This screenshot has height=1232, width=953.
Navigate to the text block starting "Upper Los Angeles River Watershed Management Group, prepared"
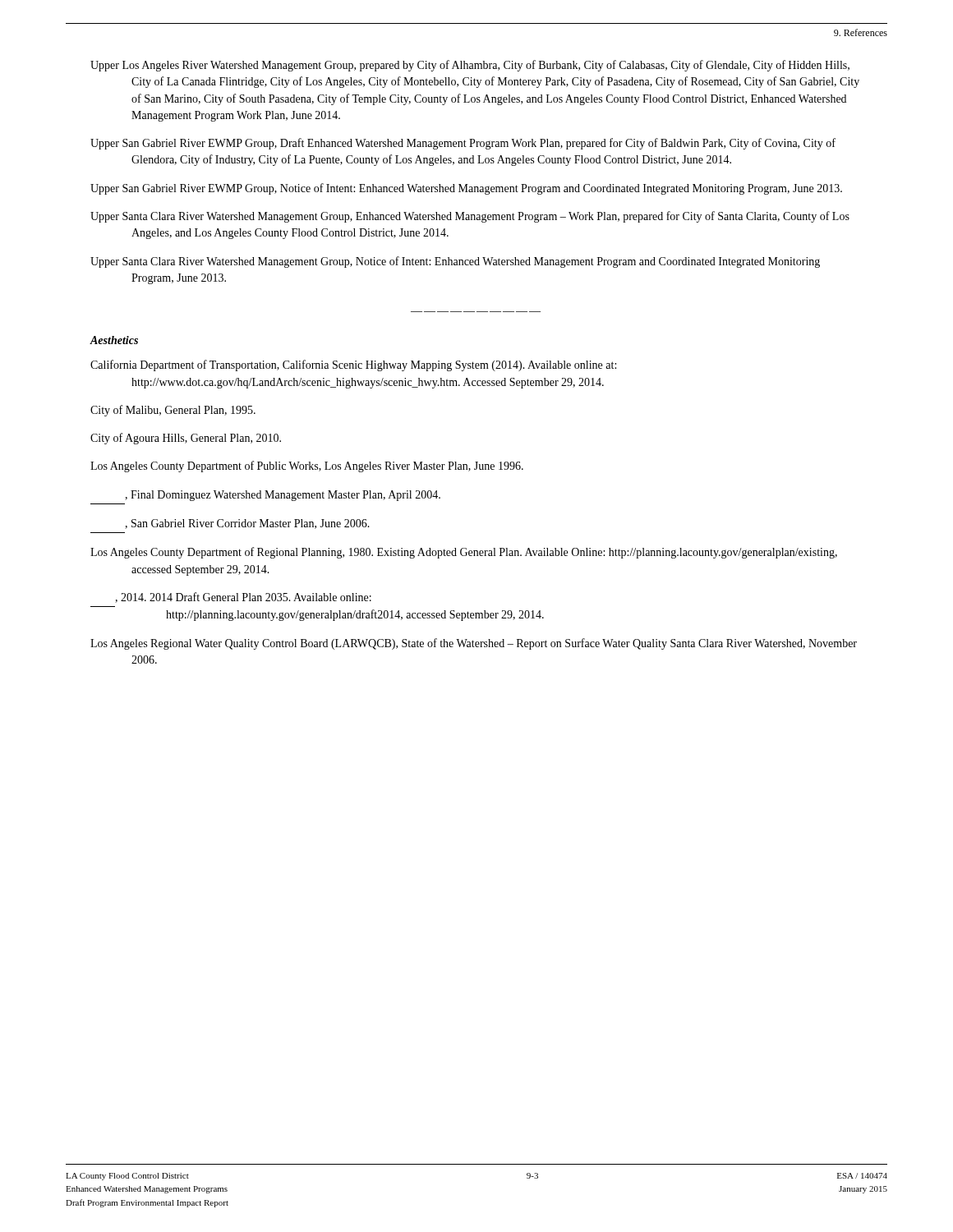pyautogui.click(x=475, y=90)
